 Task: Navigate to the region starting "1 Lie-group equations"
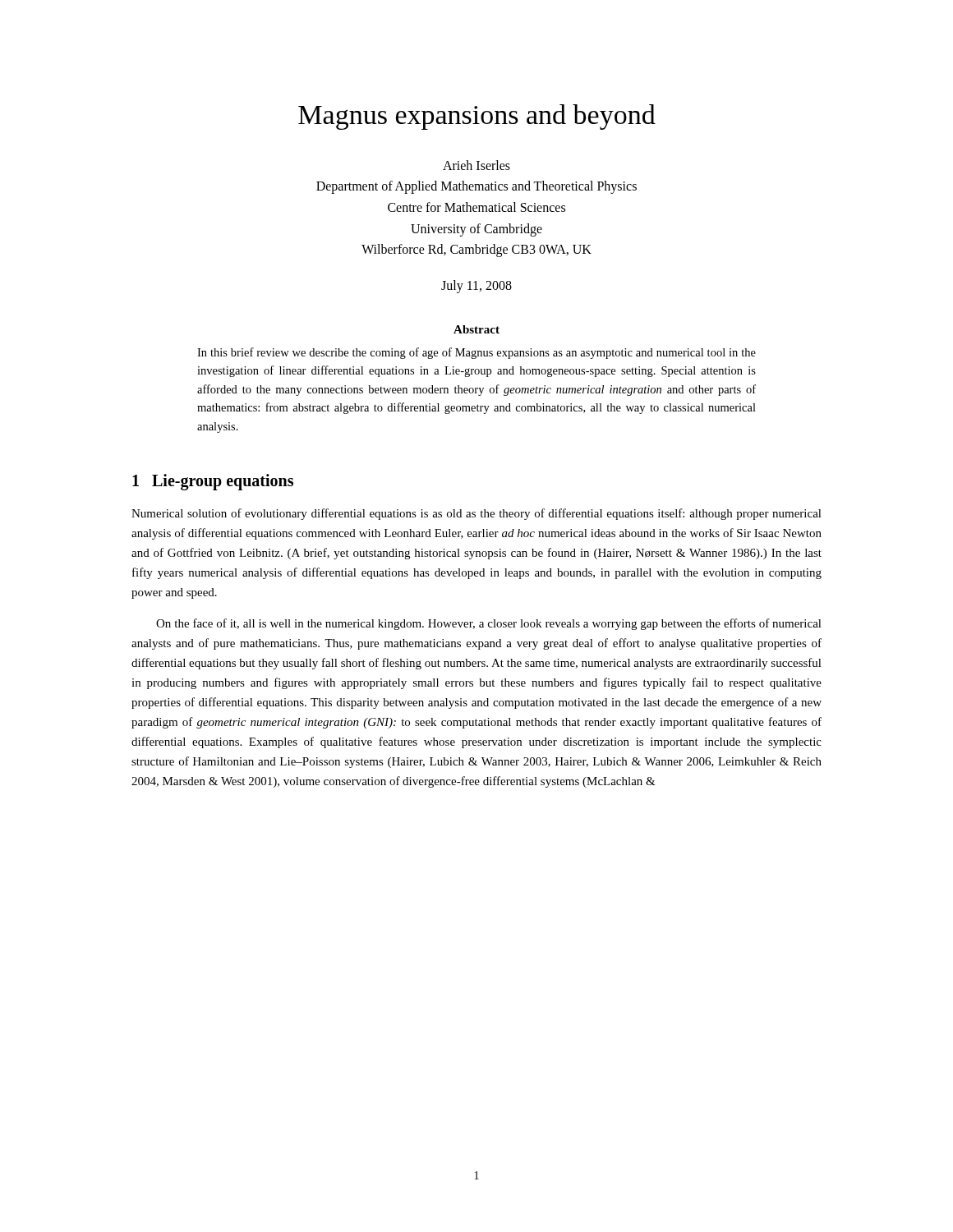213,481
